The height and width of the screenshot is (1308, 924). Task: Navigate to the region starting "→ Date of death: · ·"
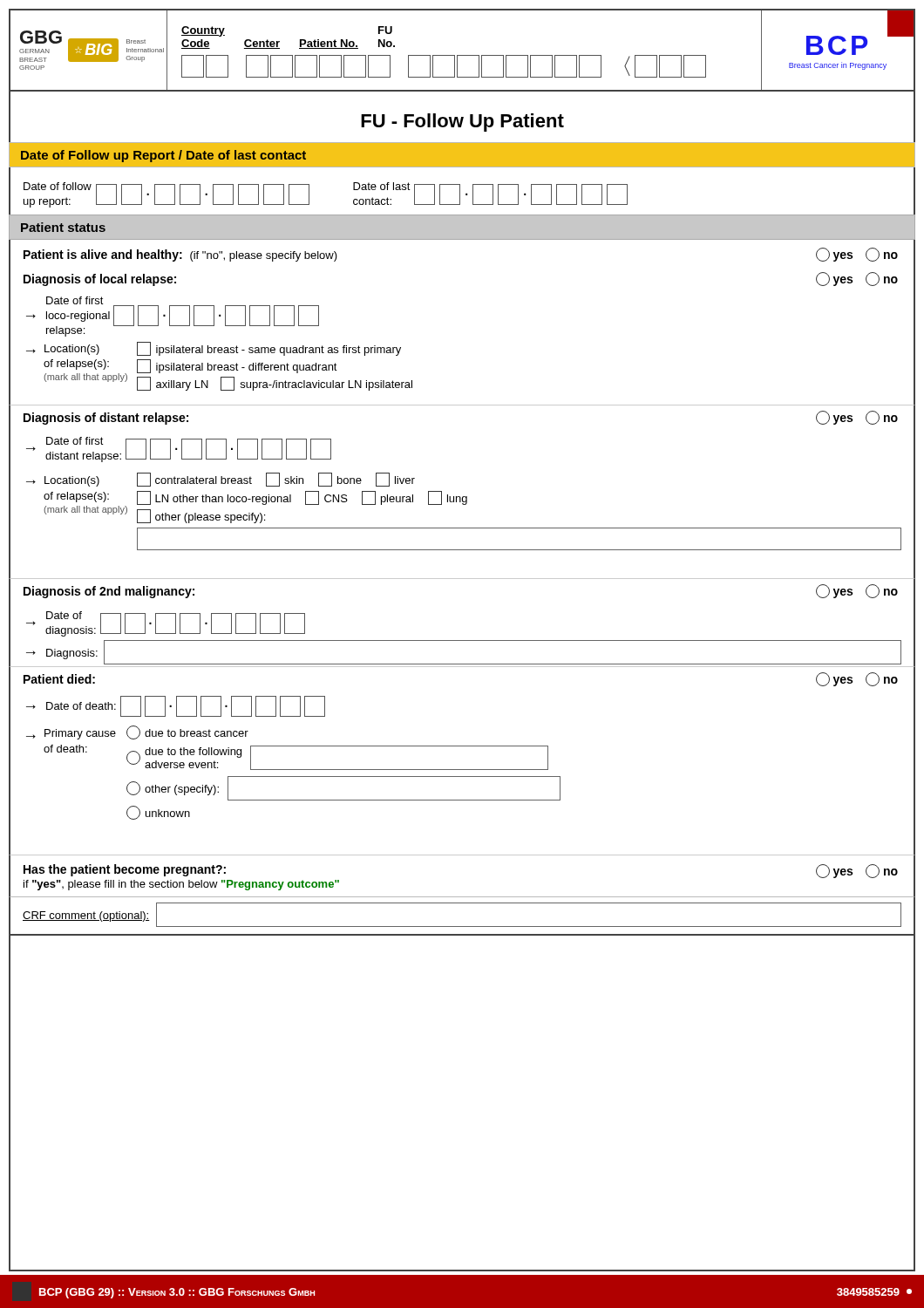(174, 706)
